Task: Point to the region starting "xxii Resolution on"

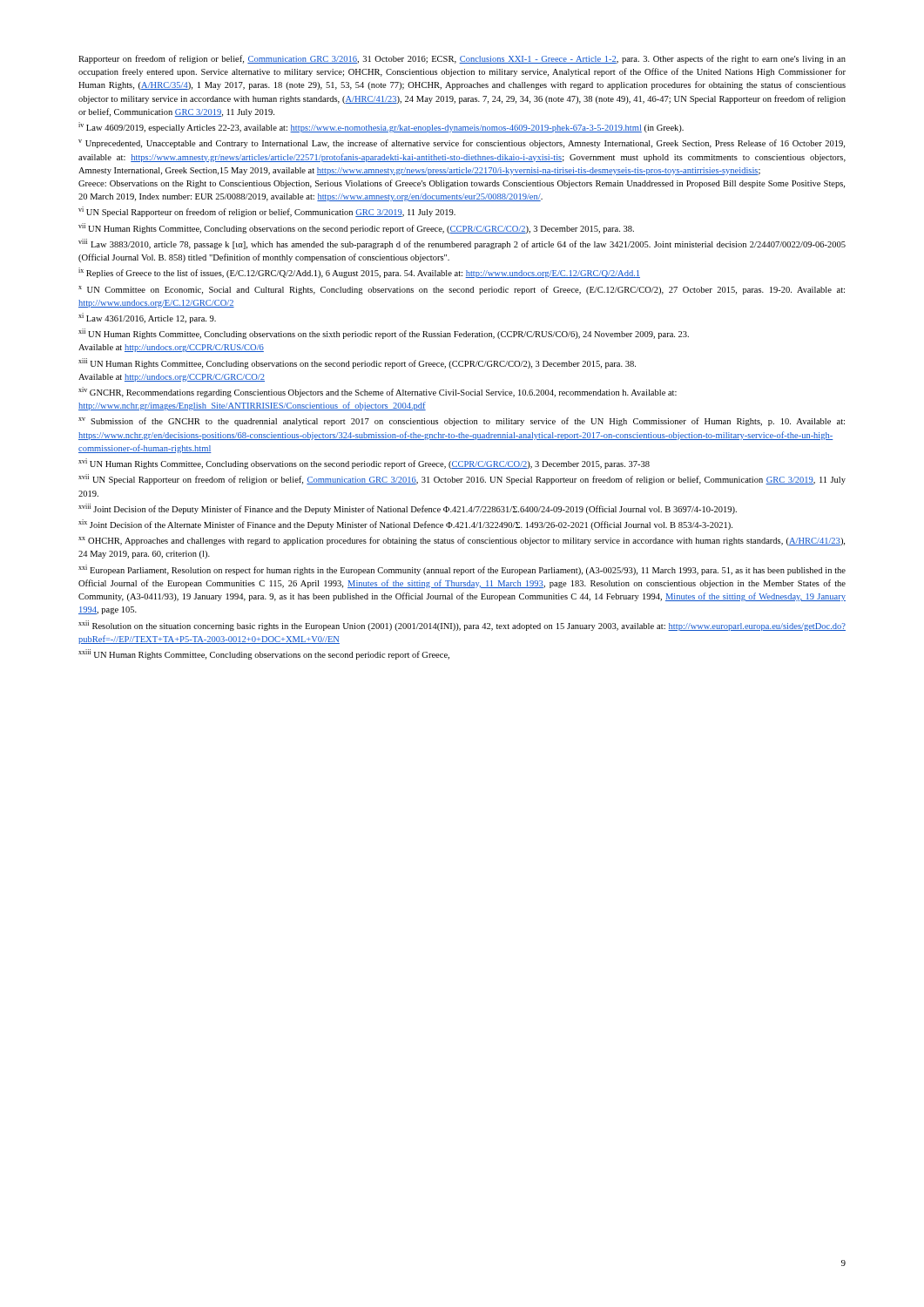Action: pos(462,632)
